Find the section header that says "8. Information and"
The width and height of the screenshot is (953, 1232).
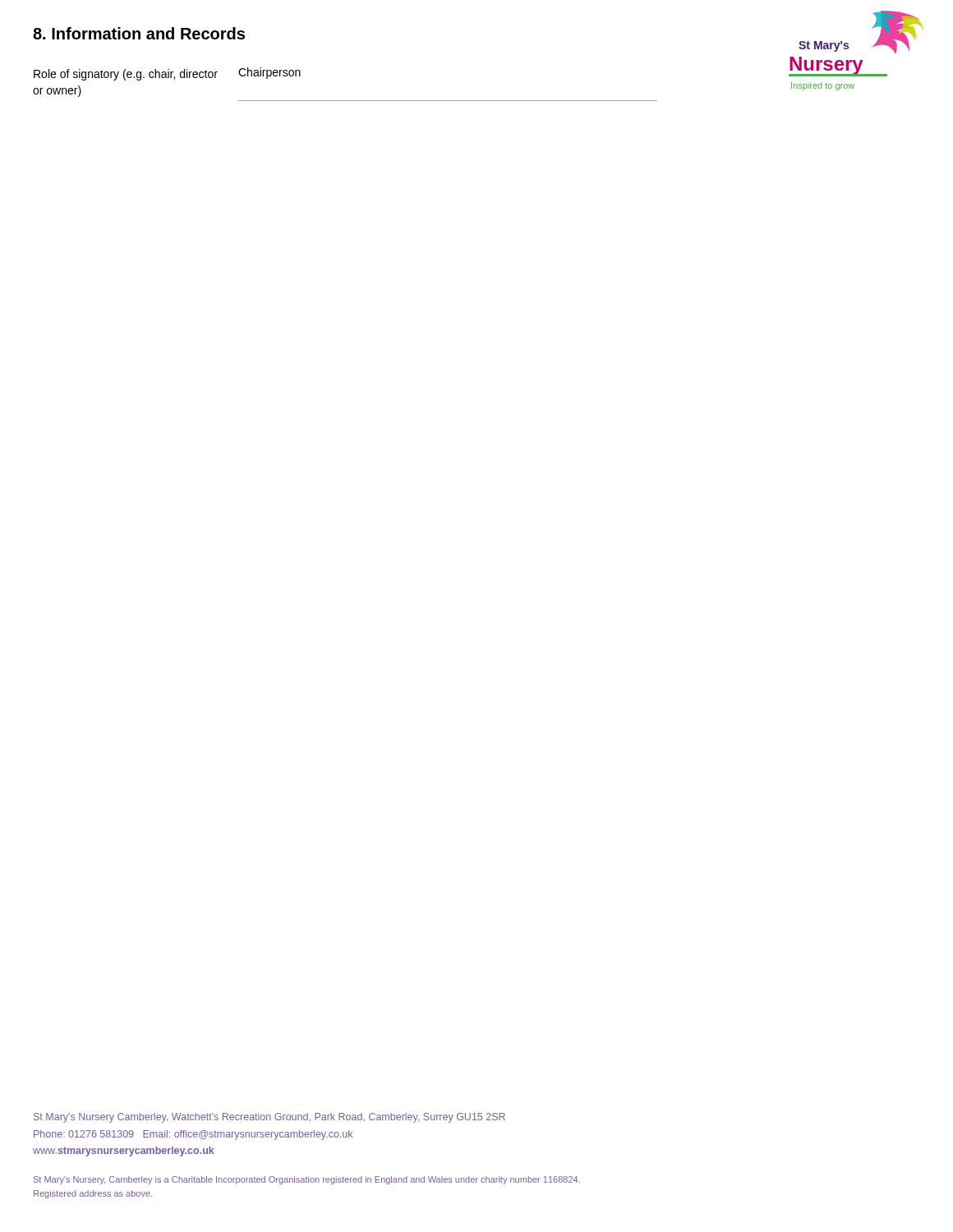(x=139, y=34)
